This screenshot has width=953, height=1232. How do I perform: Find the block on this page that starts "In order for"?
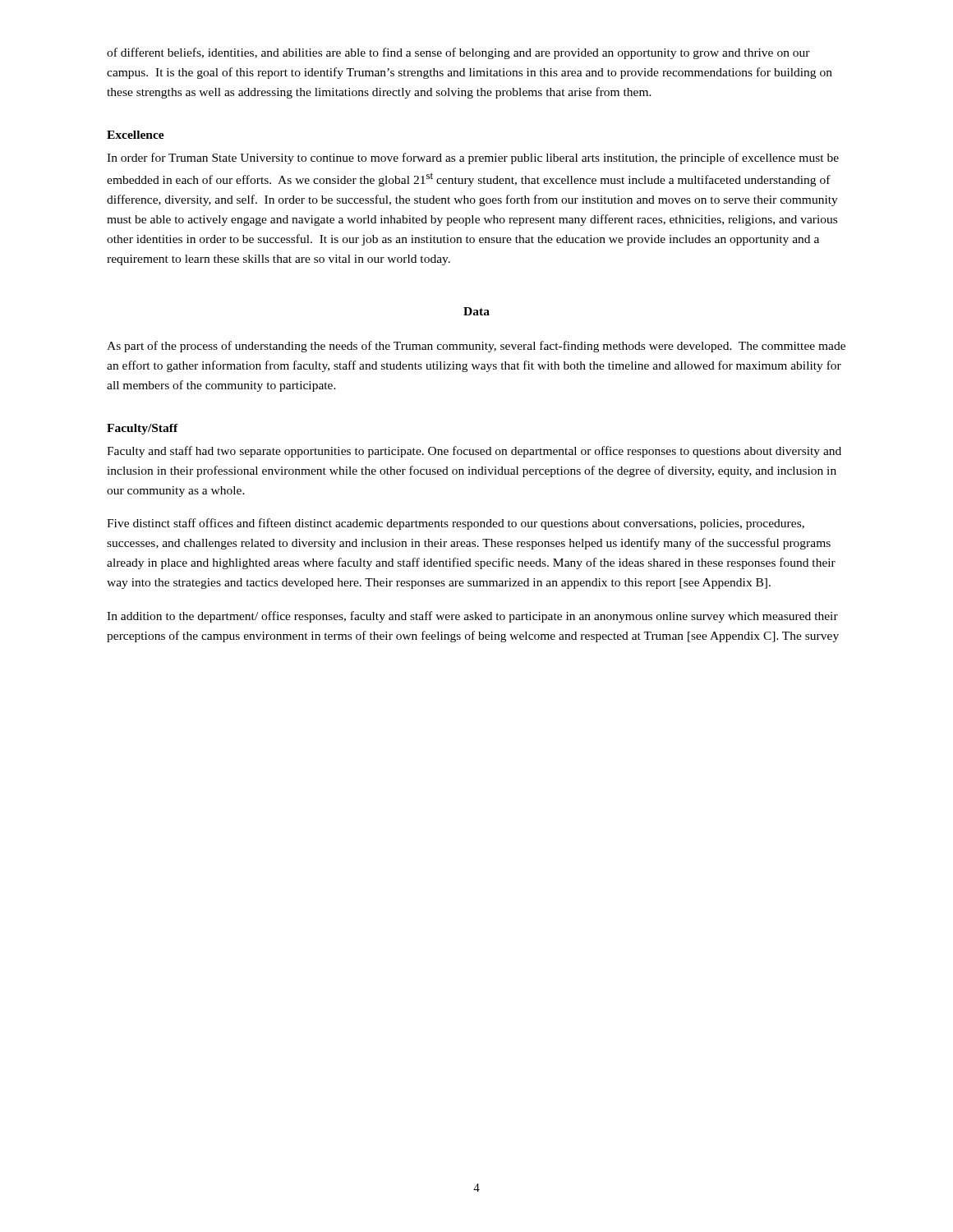pyautogui.click(x=476, y=208)
